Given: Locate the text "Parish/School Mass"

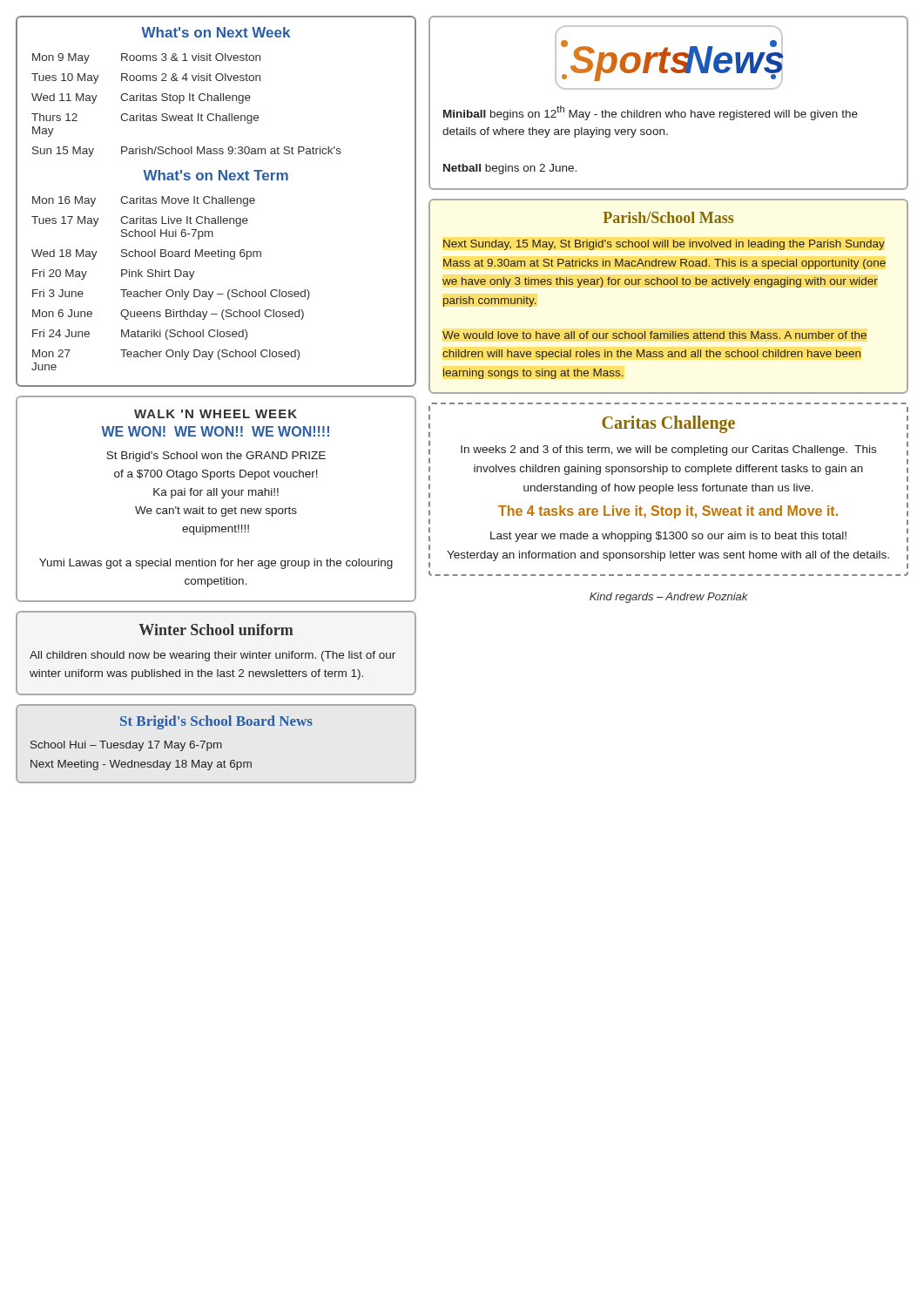Looking at the screenshot, I should (x=668, y=218).
